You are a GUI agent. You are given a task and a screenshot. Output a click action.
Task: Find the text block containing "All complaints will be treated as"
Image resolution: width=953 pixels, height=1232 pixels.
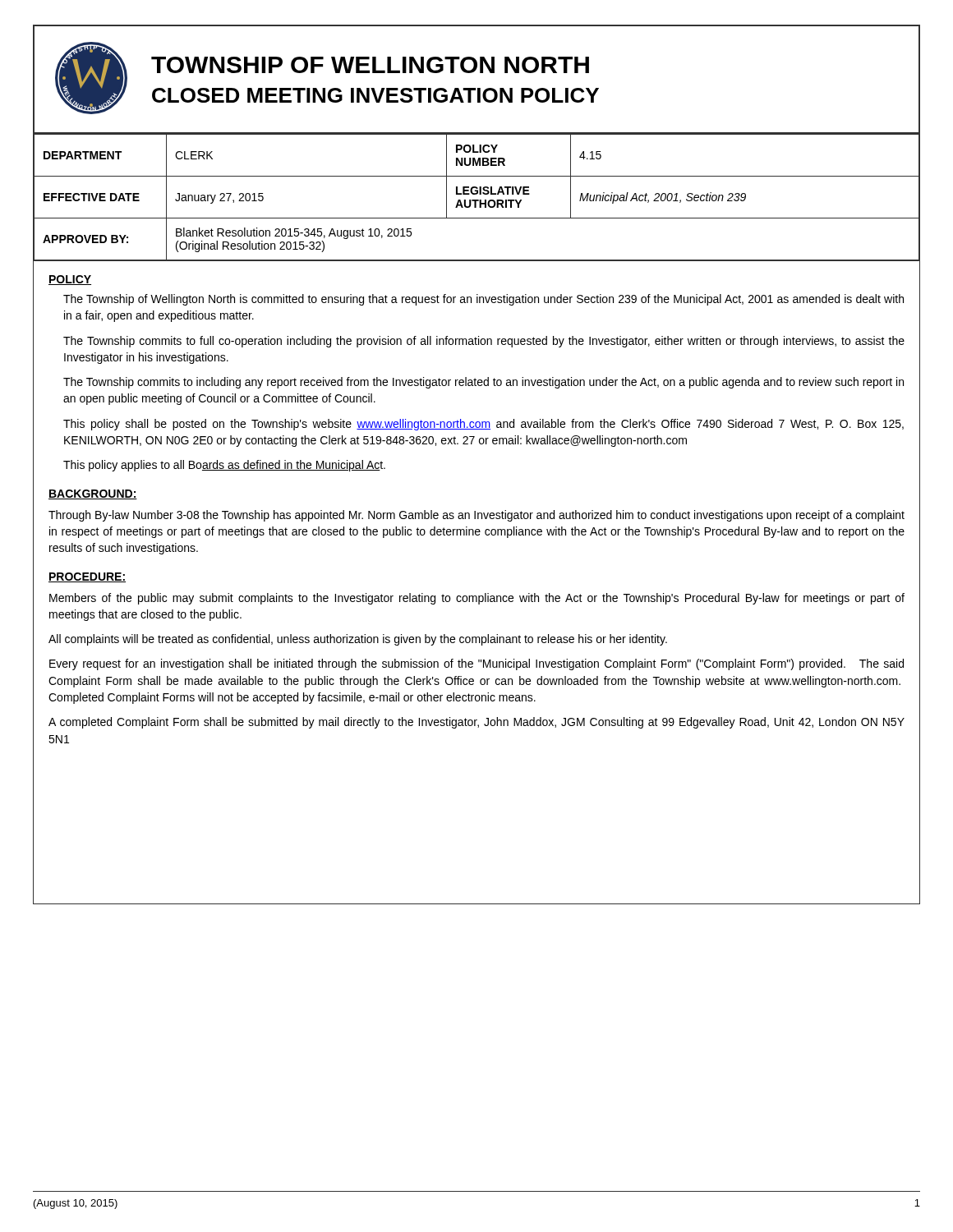(x=358, y=639)
